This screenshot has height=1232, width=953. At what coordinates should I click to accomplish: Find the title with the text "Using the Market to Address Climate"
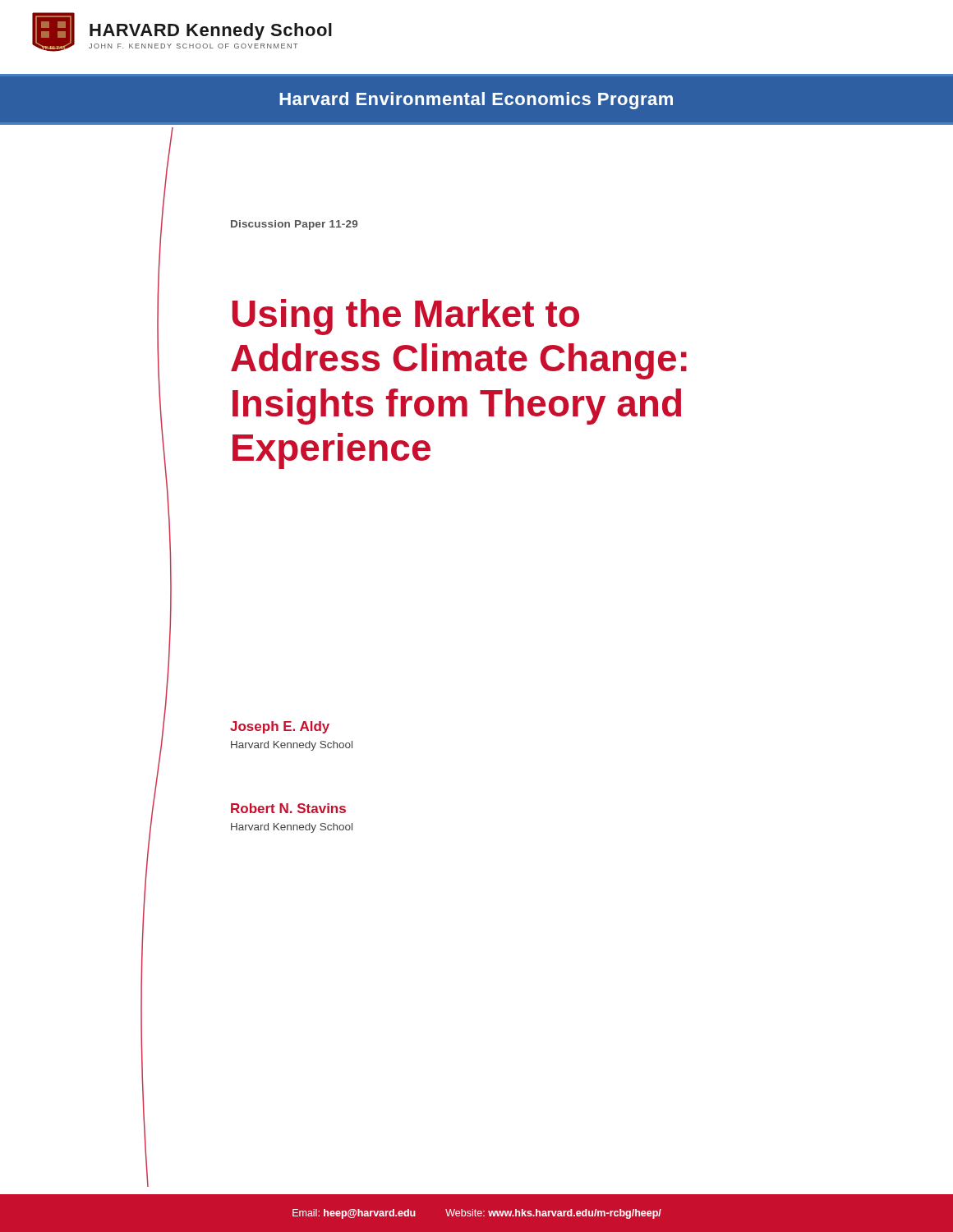(x=567, y=381)
